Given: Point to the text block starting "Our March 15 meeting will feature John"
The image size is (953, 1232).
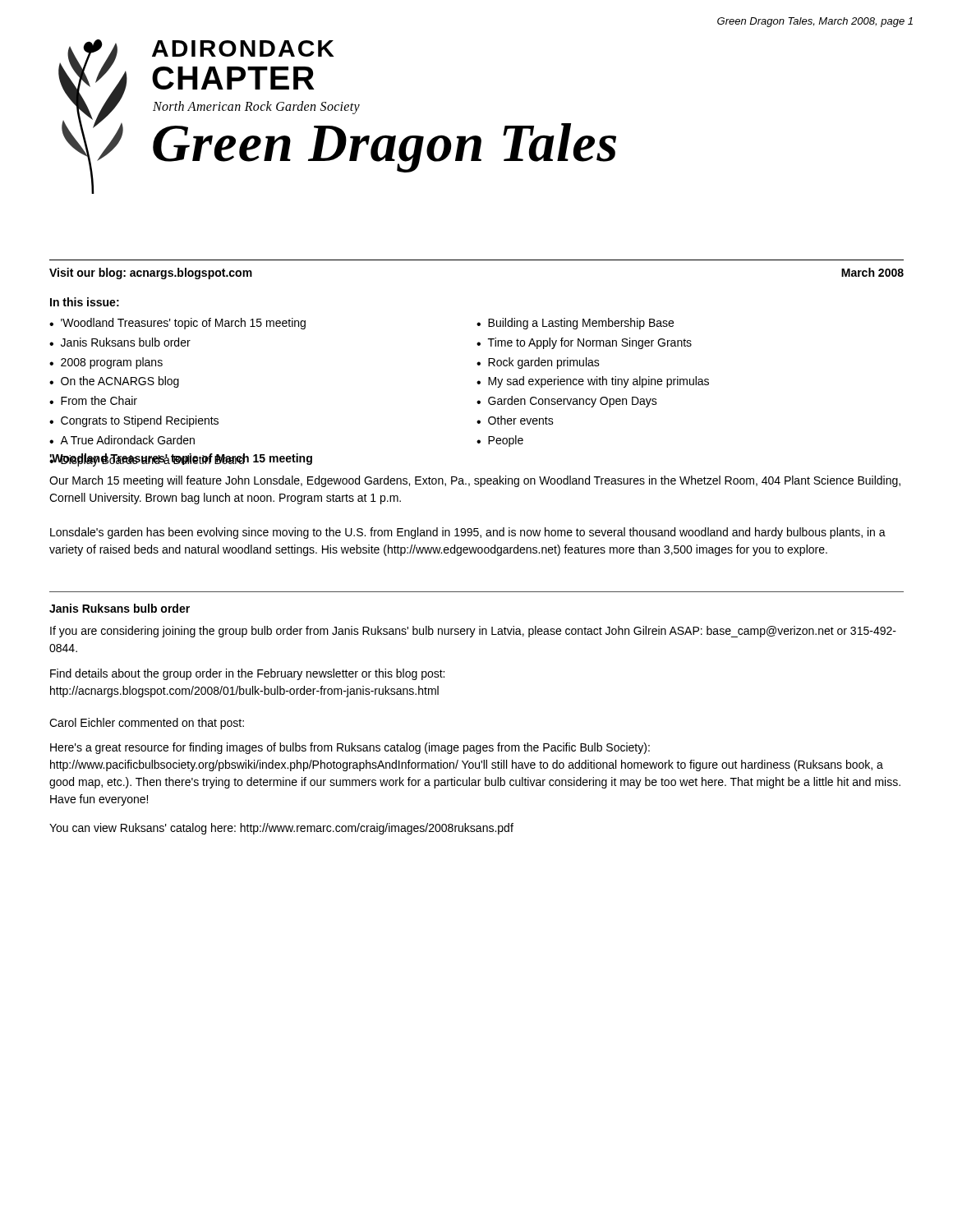Looking at the screenshot, I should pos(475,489).
